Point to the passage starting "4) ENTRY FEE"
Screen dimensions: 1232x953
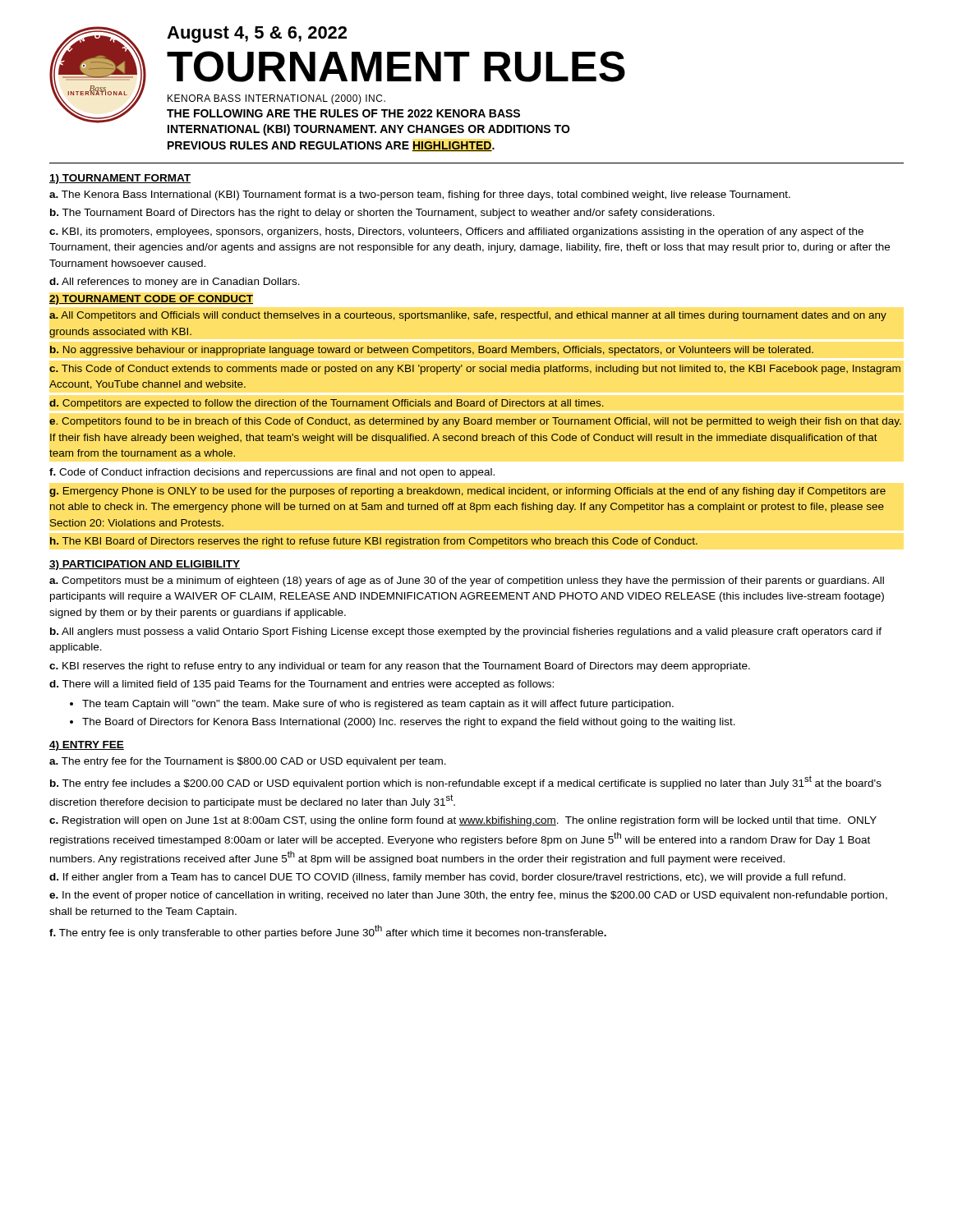tap(87, 745)
